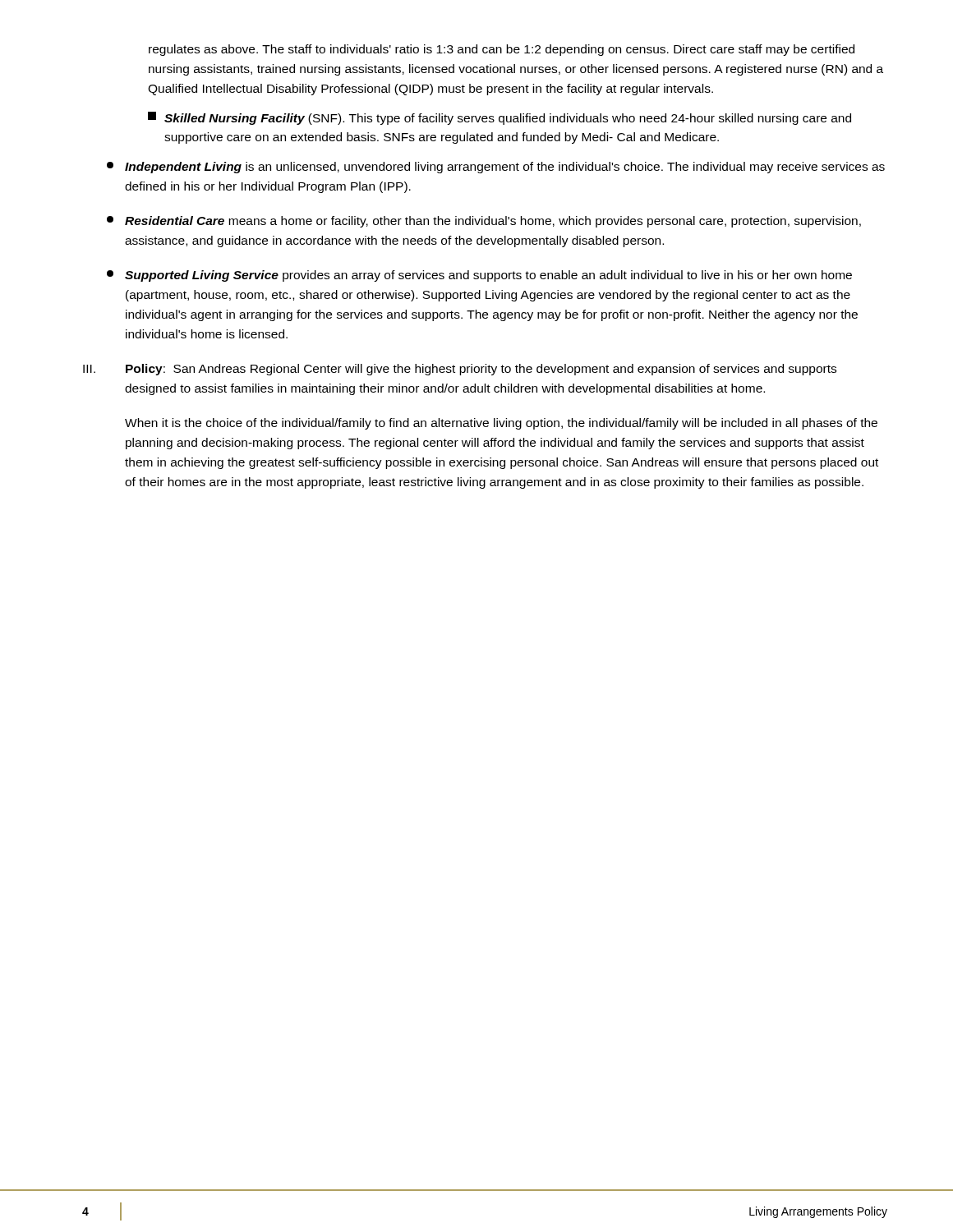953x1232 pixels.
Task: Click on the element starting "Residential Care means a home or"
Action: [497, 231]
